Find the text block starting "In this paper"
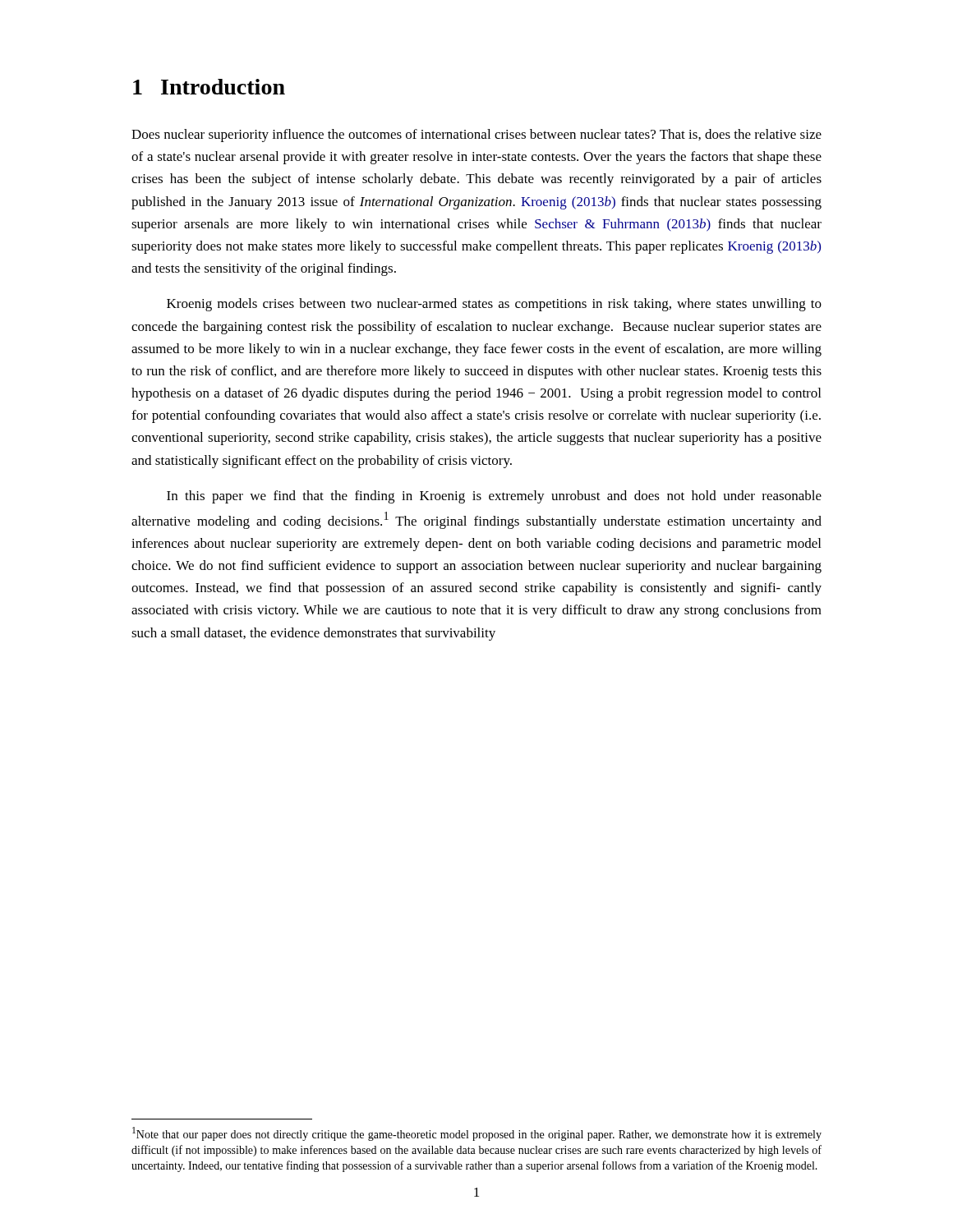The width and height of the screenshot is (953, 1232). (476, 564)
